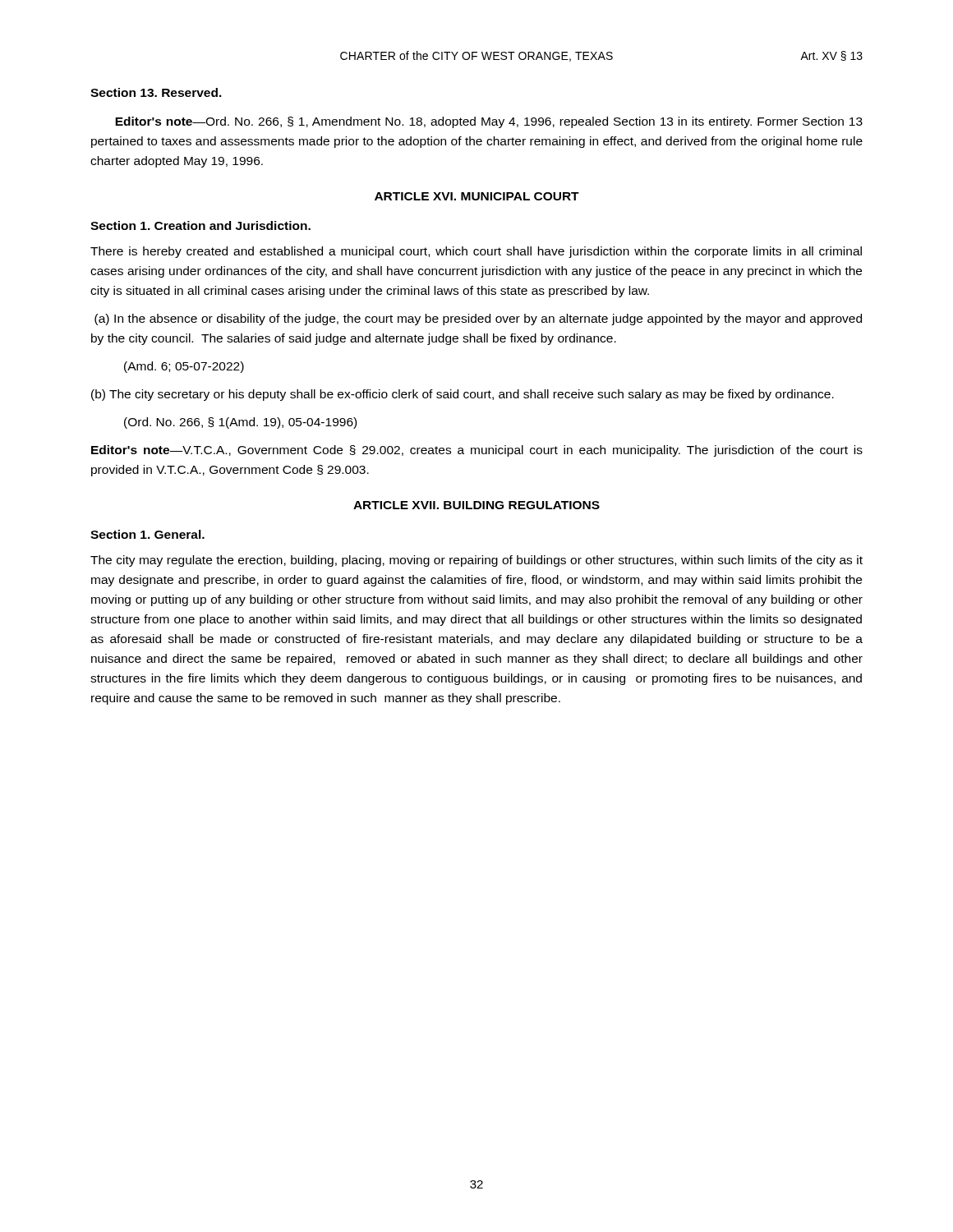The image size is (953, 1232).
Task: Find the block on this page that starts "(b) The city secretary or his deputy"
Action: 462,394
